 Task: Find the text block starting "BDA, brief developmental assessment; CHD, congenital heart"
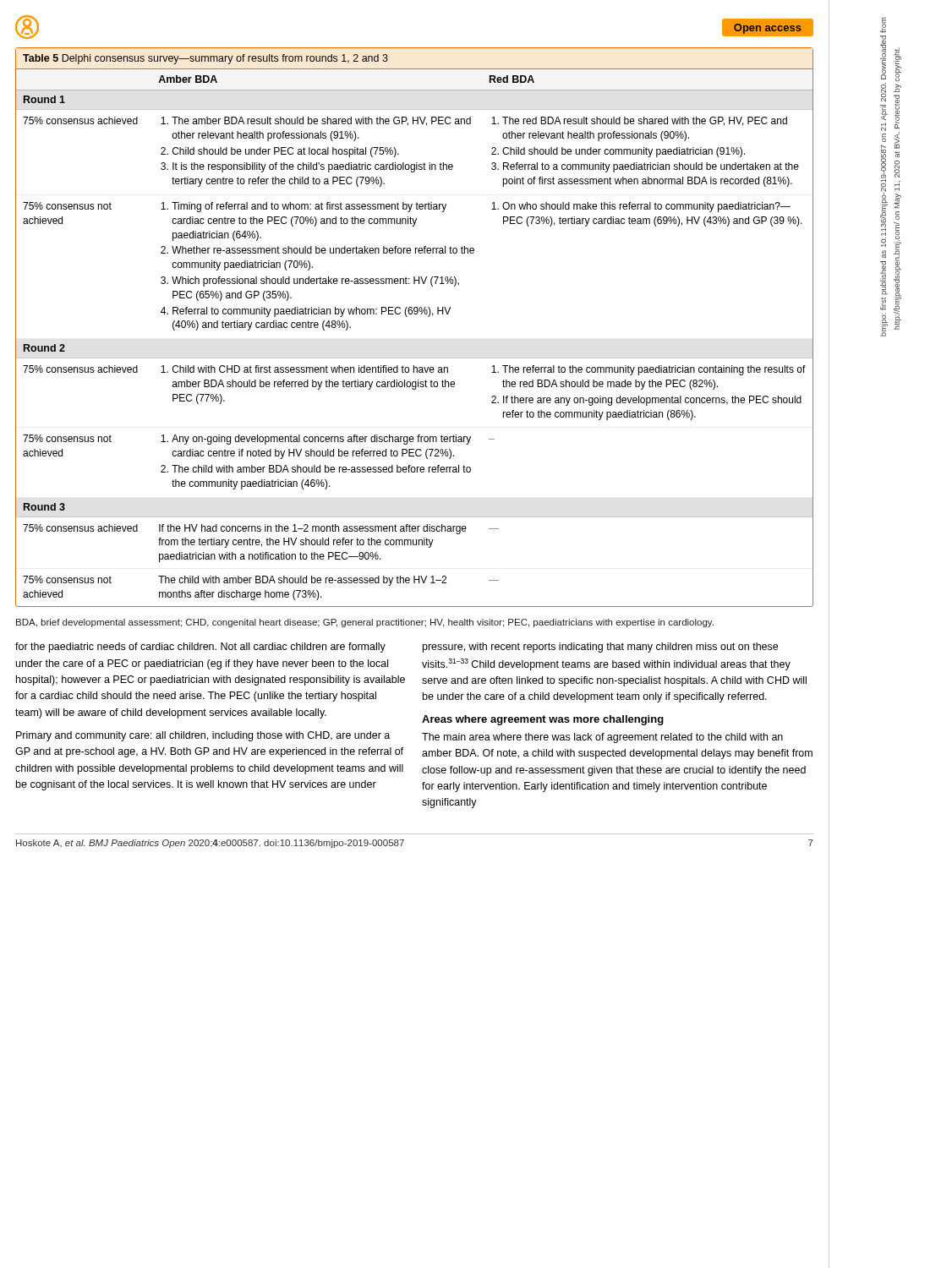pyautogui.click(x=365, y=622)
